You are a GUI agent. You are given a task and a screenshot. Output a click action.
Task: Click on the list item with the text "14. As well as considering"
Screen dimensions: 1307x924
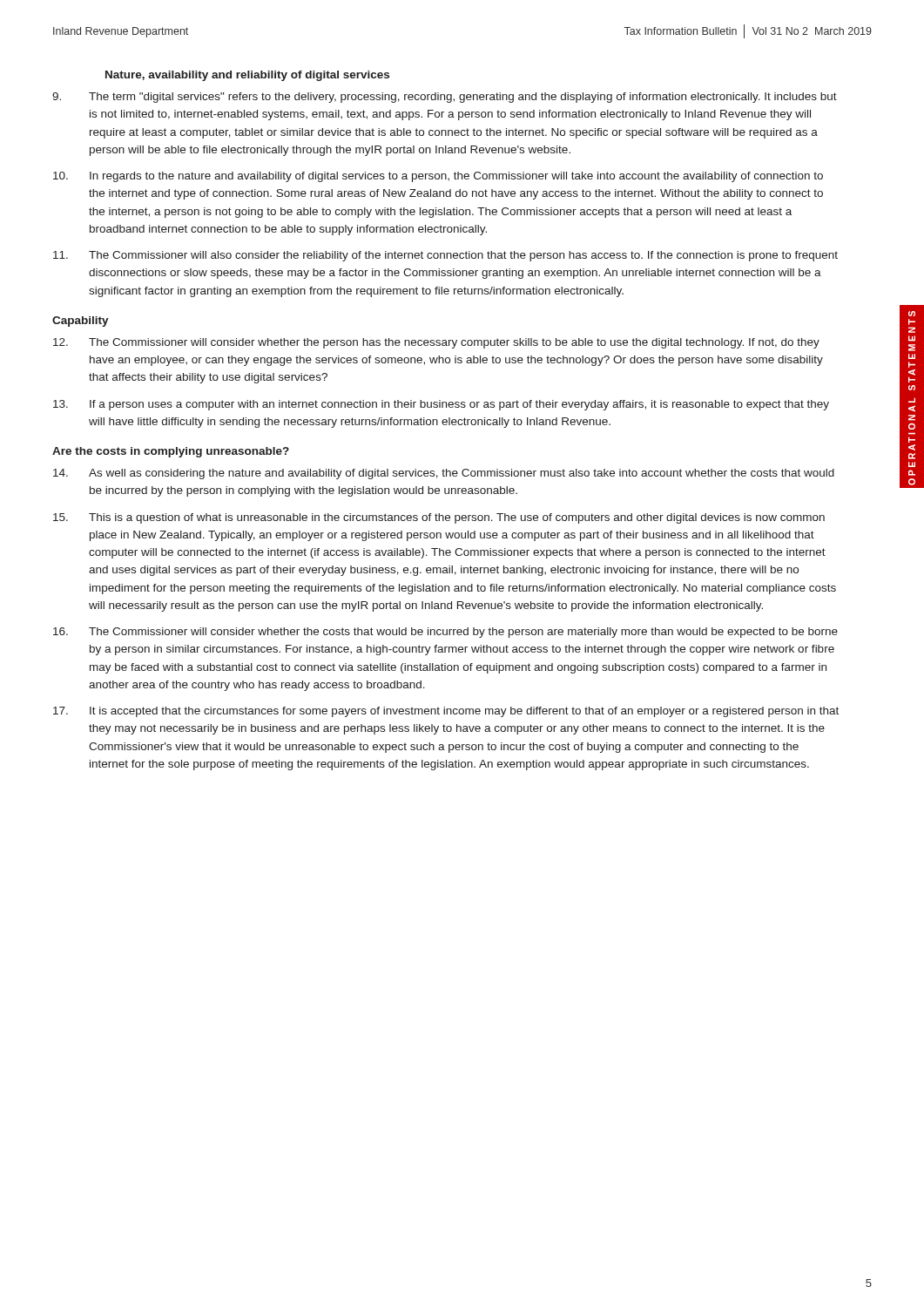click(x=447, y=482)
